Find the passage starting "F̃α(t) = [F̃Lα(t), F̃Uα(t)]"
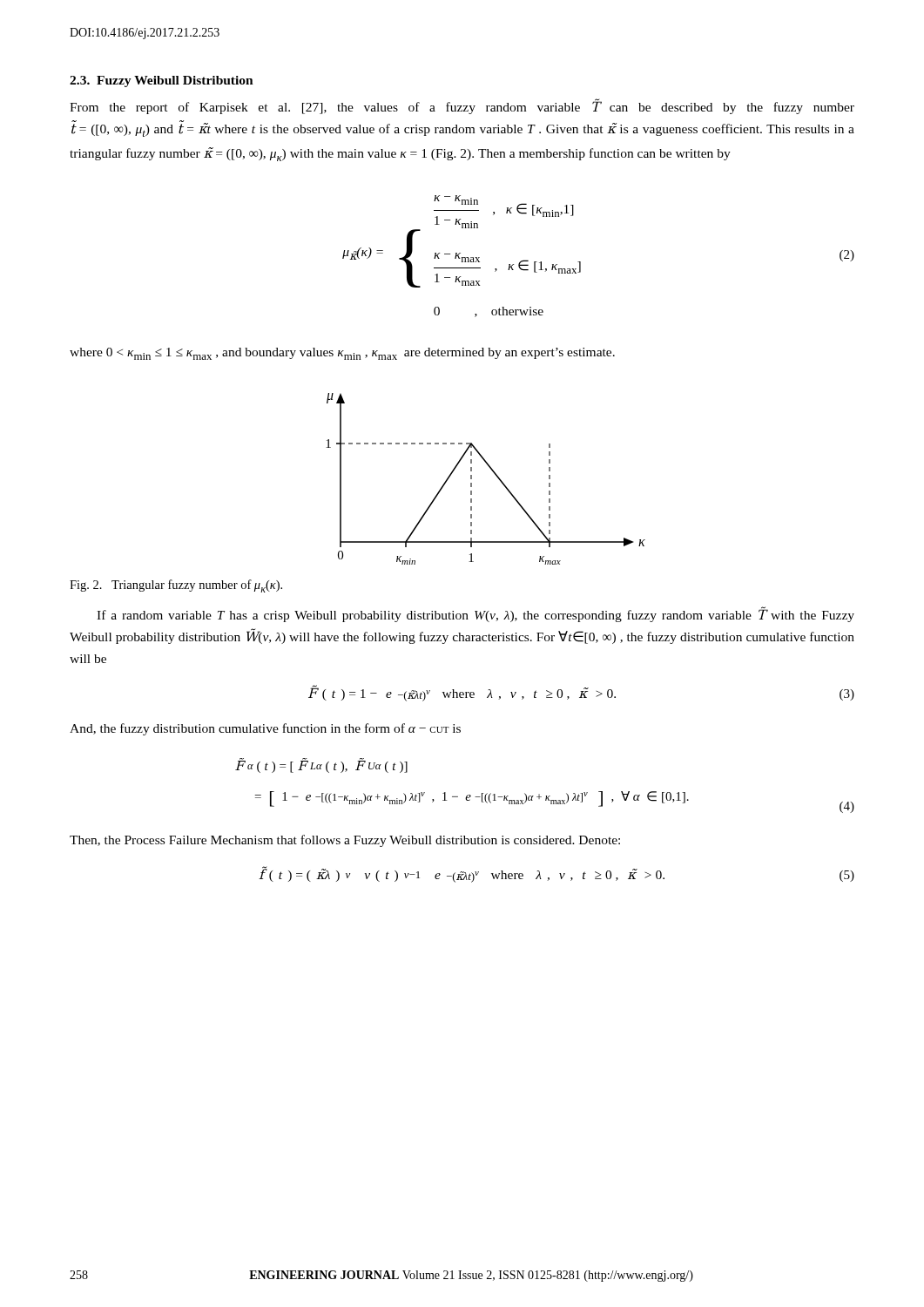924x1307 pixels. [x=321, y=765]
